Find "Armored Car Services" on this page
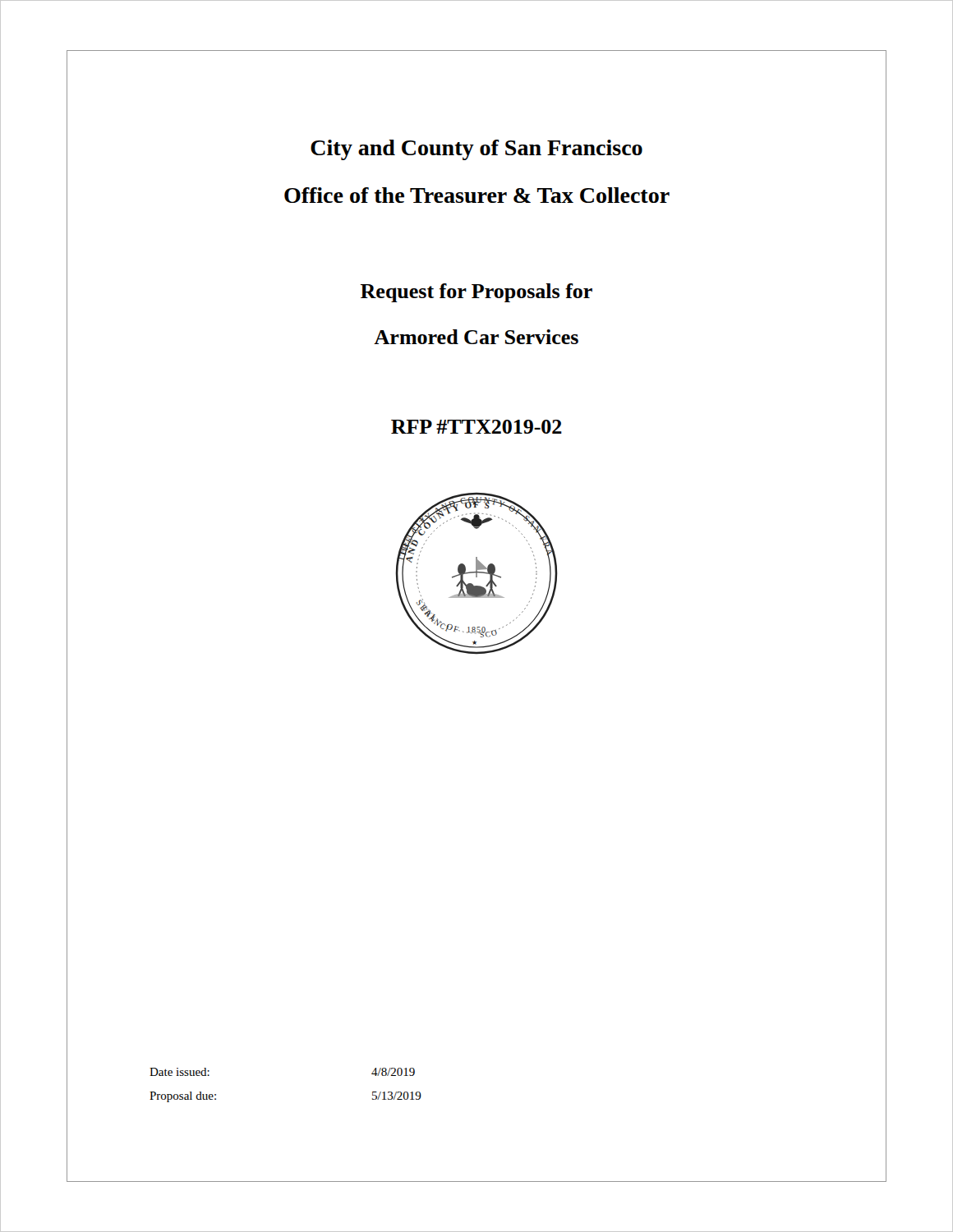 coord(476,337)
